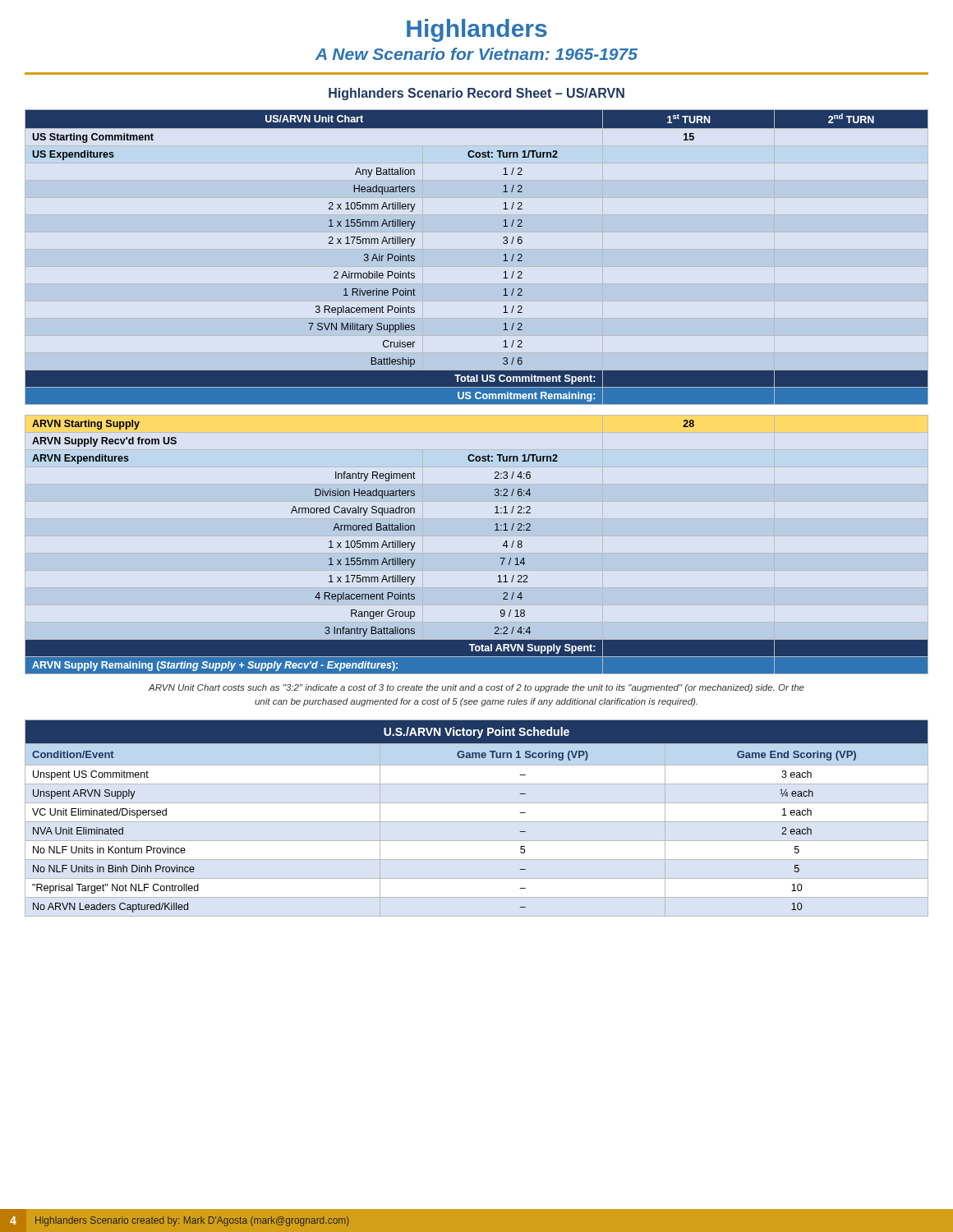This screenshot has height=1232, width=953.
Task: Find the table that mentions "¼ each"
Action: pyautogui.click(x=476, y=818)
